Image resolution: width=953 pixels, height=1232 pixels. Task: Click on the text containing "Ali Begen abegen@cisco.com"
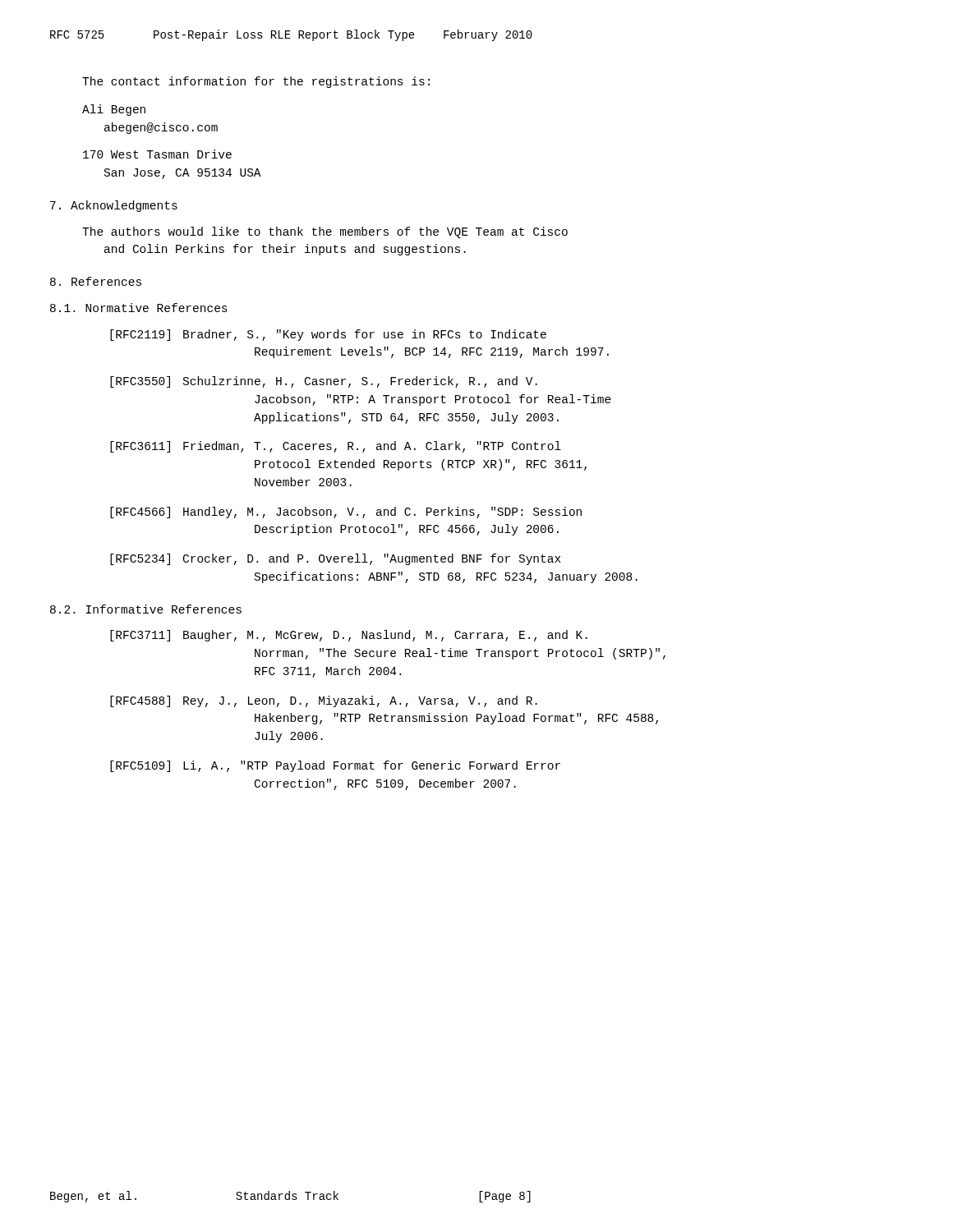coord(150,119)
